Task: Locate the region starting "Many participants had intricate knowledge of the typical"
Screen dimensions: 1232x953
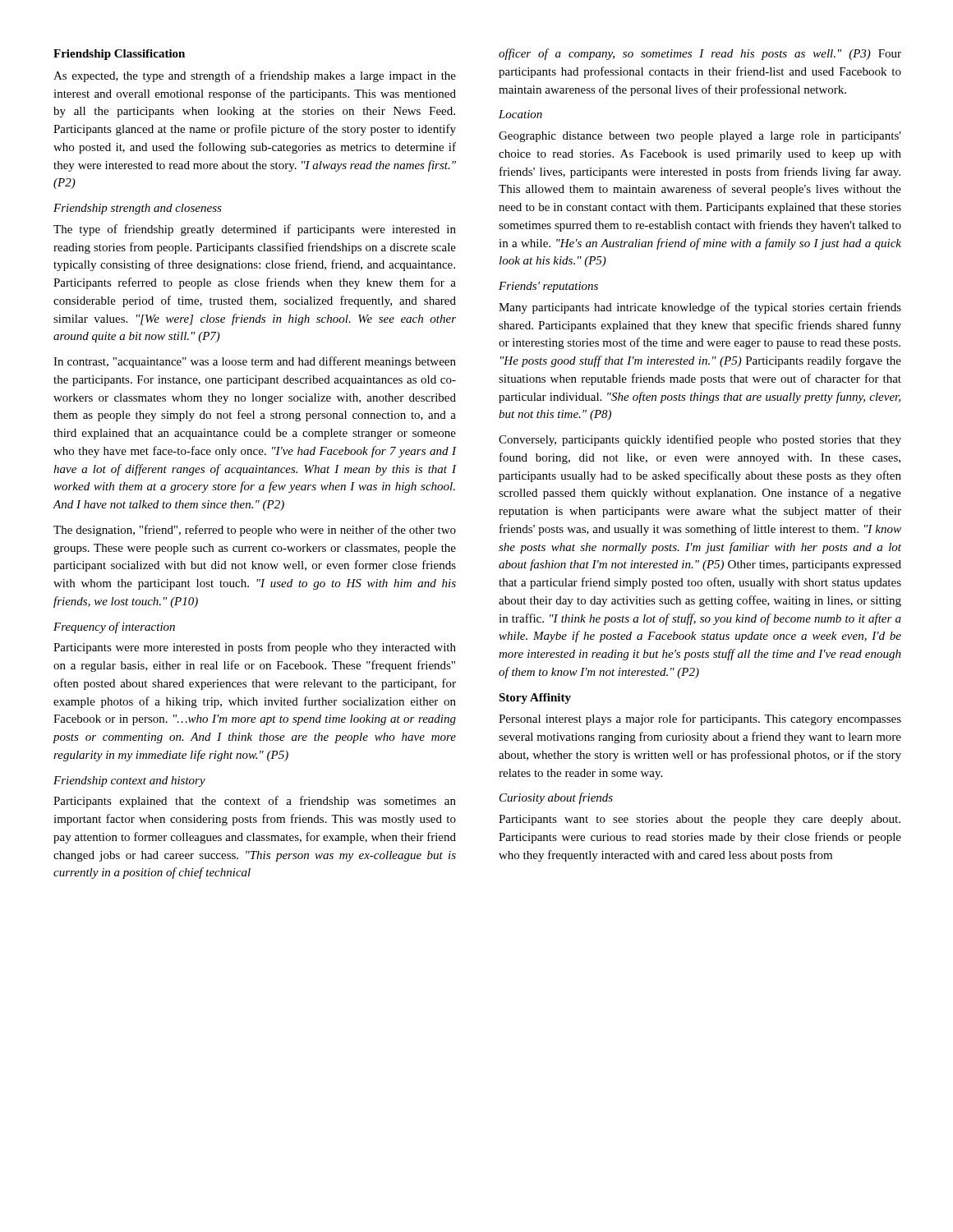Action: coord(700,361)
